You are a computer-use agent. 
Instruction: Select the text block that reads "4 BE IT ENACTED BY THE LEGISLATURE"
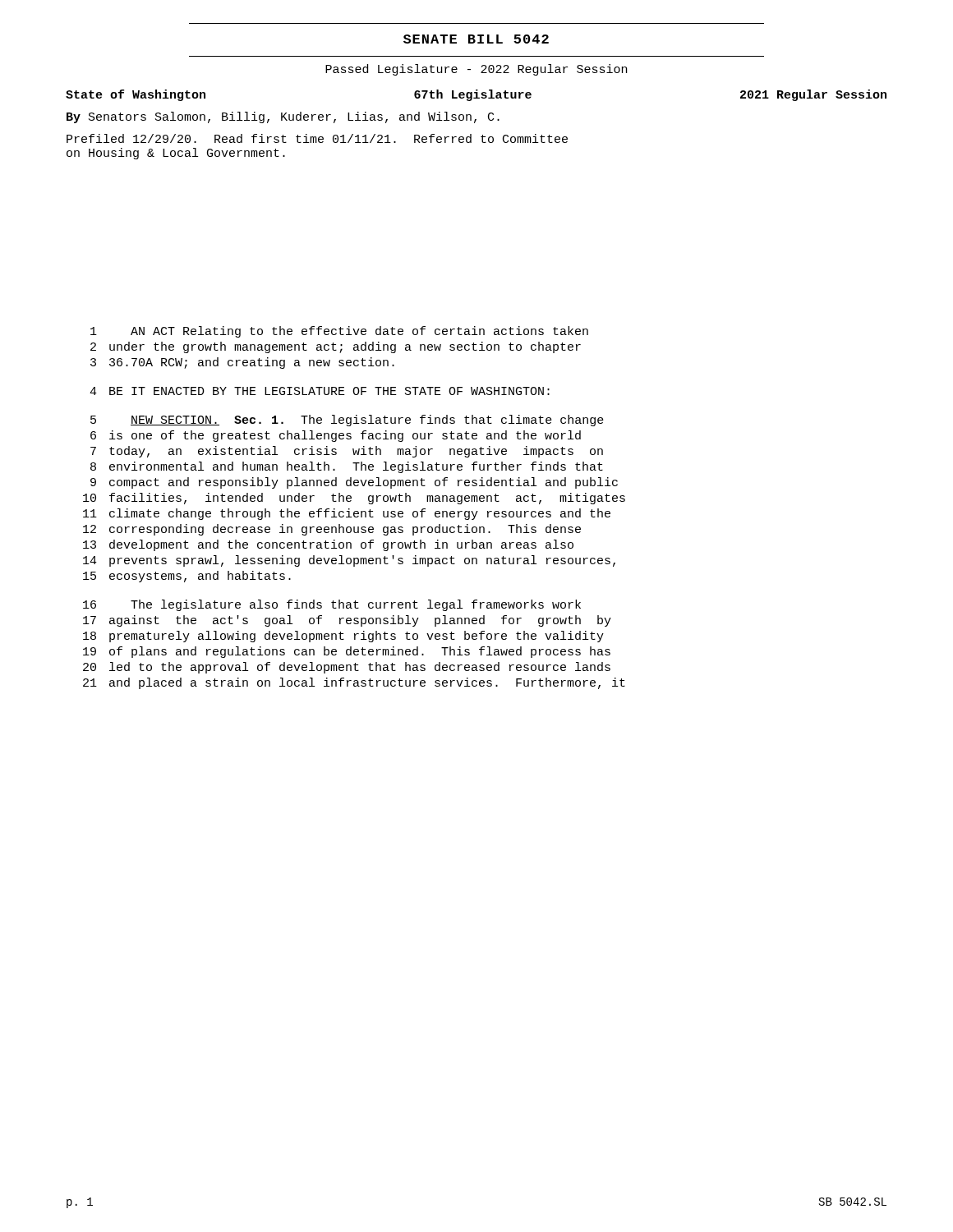[x=476, y=392]
